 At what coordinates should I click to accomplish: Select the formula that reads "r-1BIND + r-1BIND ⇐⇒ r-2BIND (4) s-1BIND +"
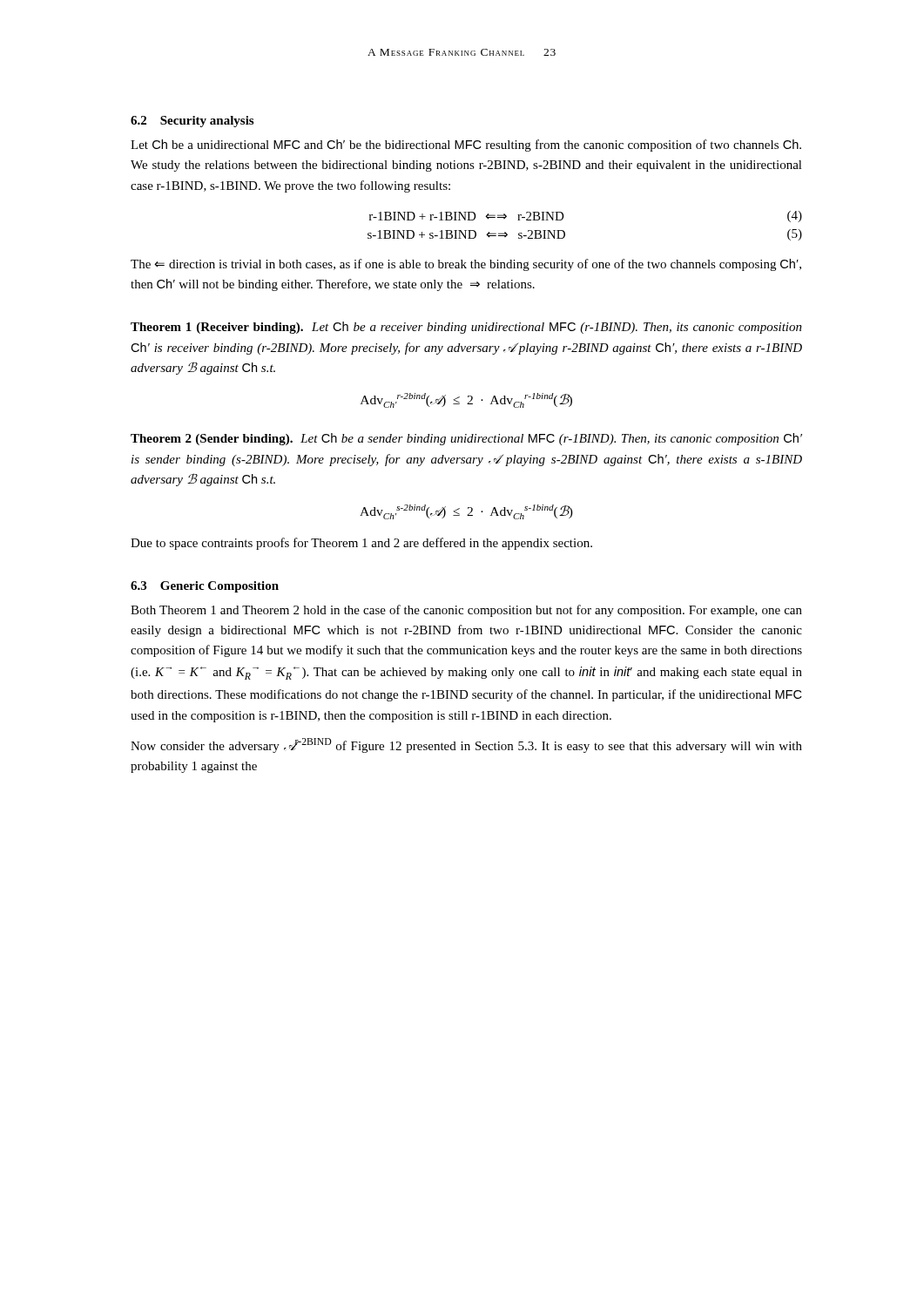coord(466,225)
